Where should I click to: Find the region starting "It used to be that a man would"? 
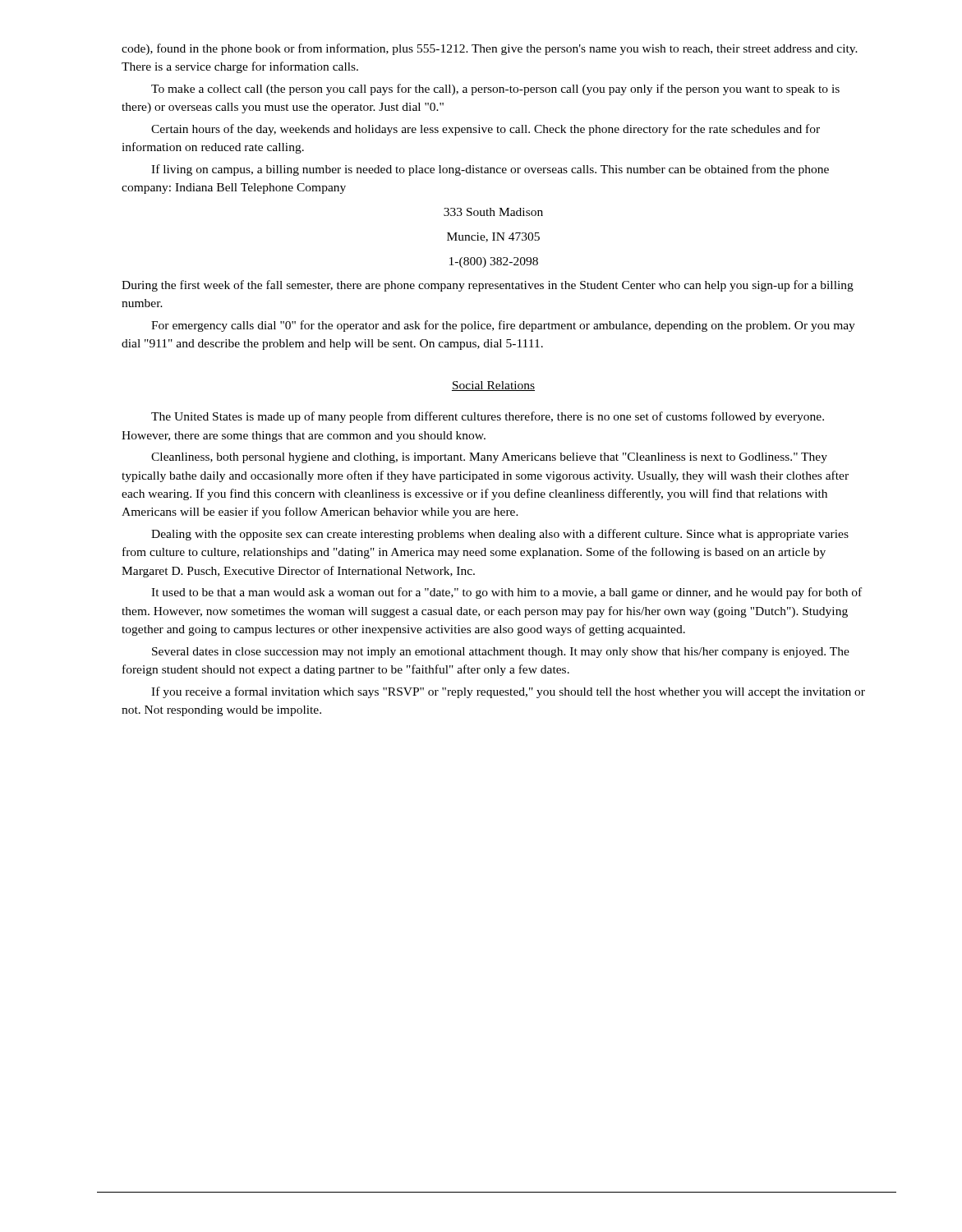(x=493, y=611)
